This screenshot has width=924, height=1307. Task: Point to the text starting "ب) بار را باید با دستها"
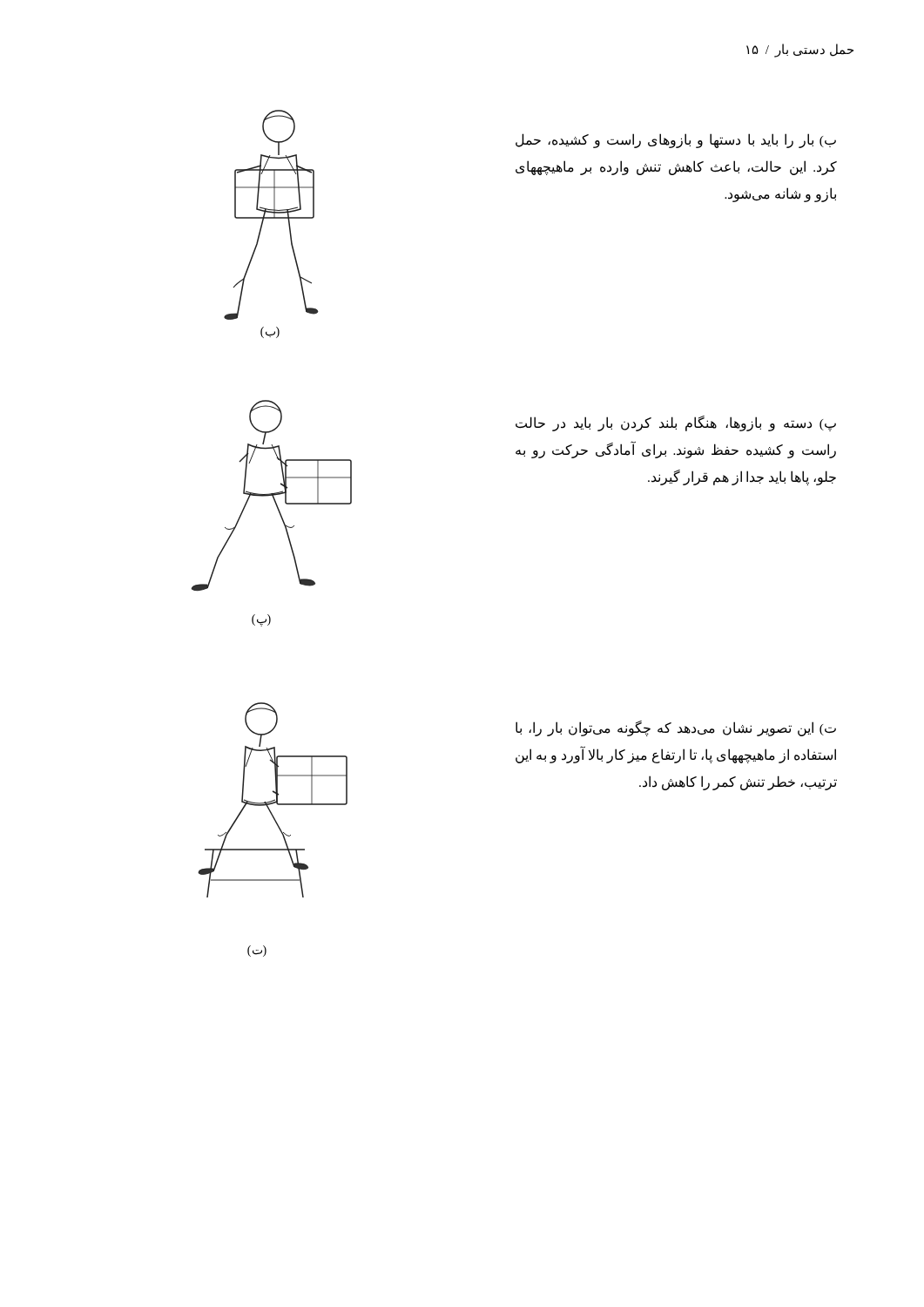(x=676, y=167)
